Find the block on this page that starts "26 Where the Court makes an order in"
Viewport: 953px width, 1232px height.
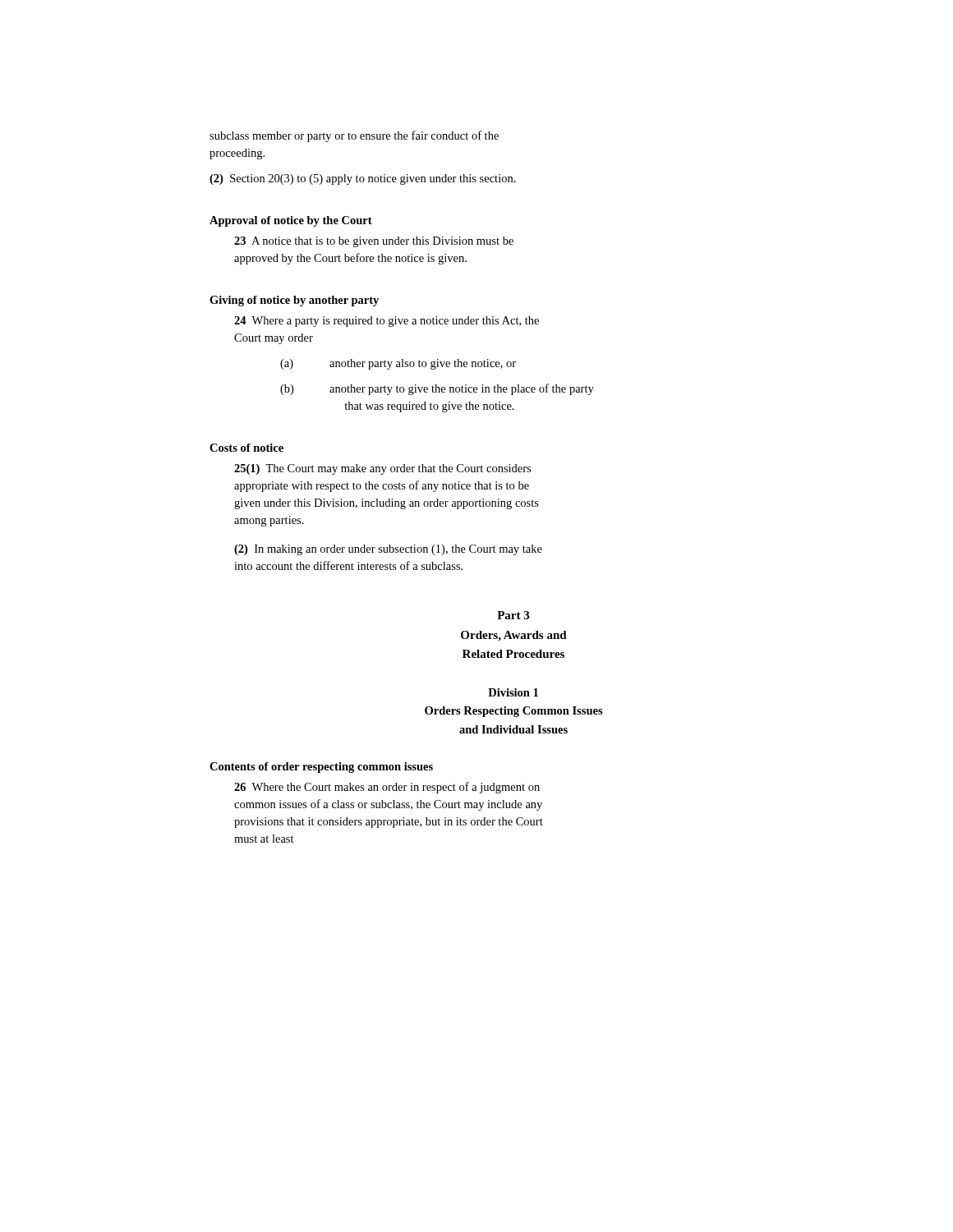click(x=388, y=813)
